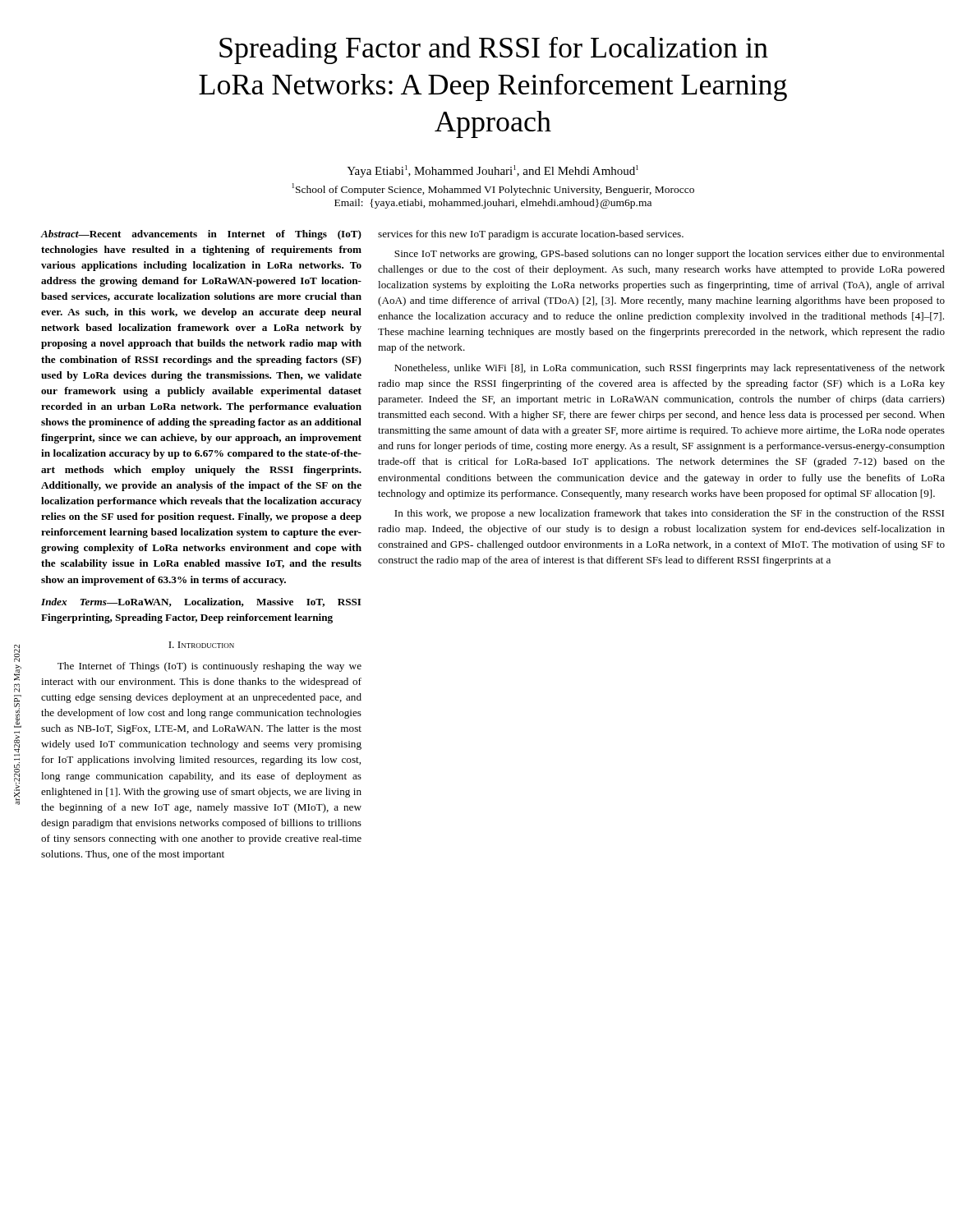953x1232 pixels.
Task: Select the text block containing "services for this new IoT paradigm"
Action: (531, 233)
